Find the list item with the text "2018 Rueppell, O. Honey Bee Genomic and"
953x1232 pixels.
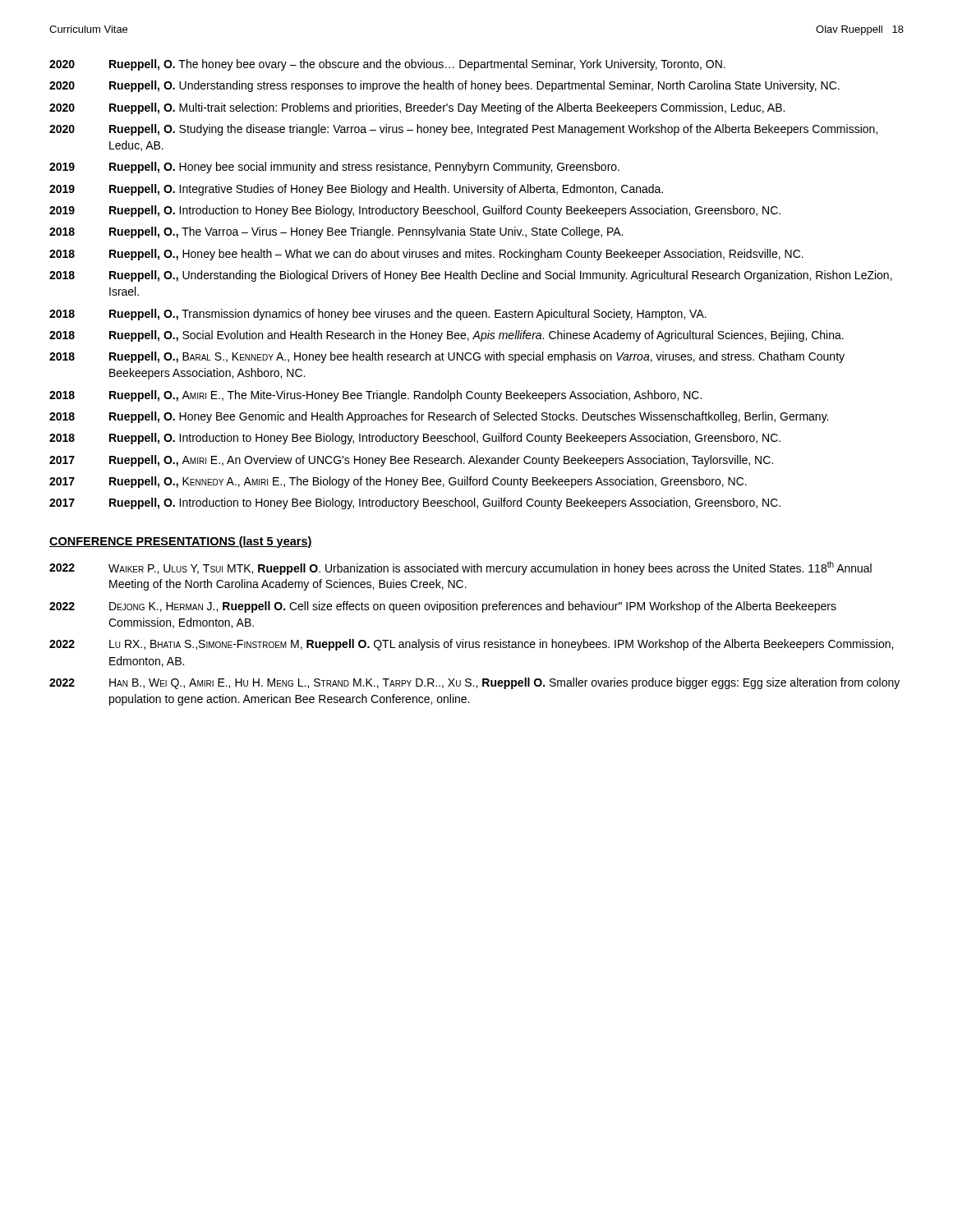click(476, 417)
